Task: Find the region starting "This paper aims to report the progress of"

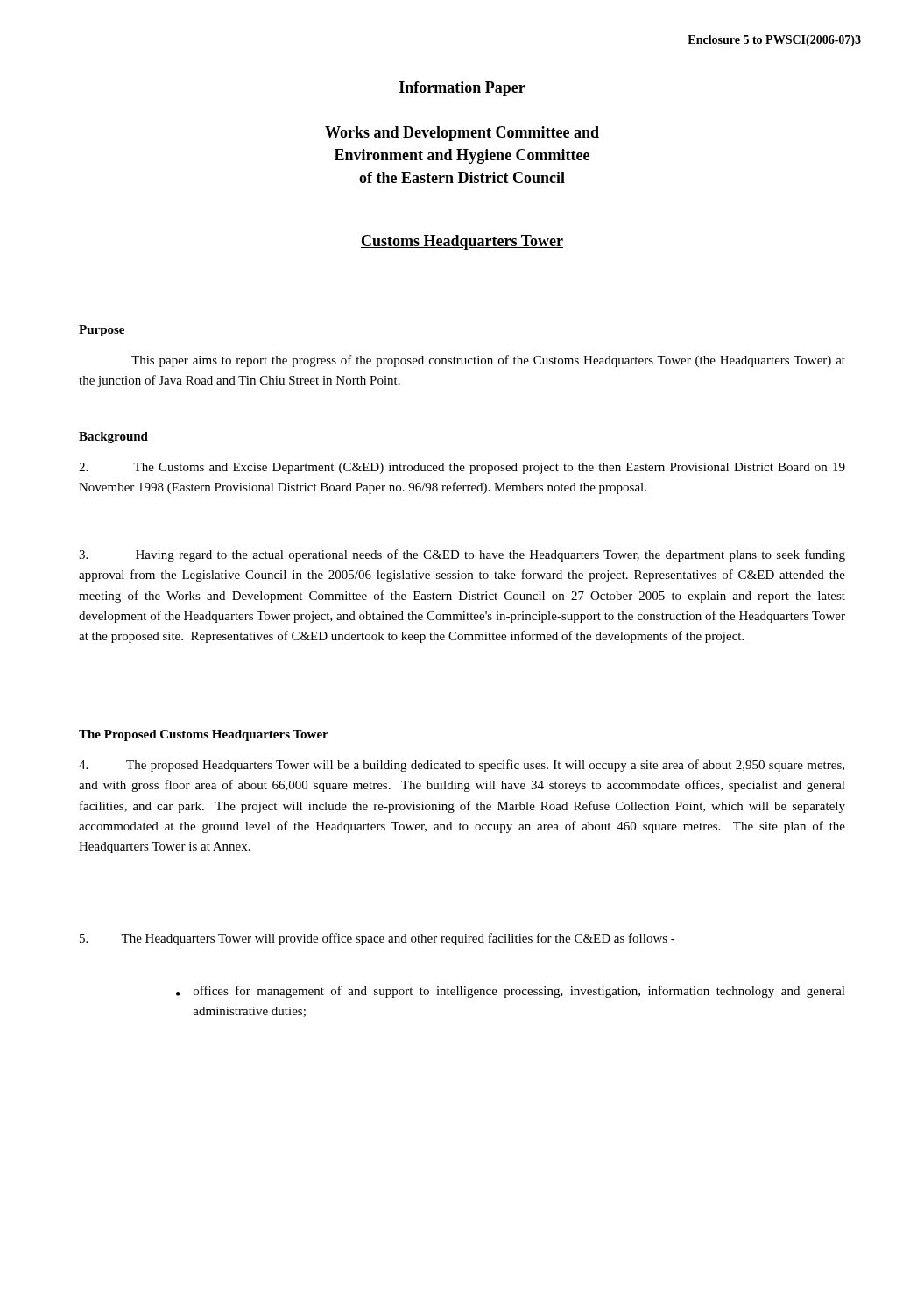Action: [x=462, y=370]
